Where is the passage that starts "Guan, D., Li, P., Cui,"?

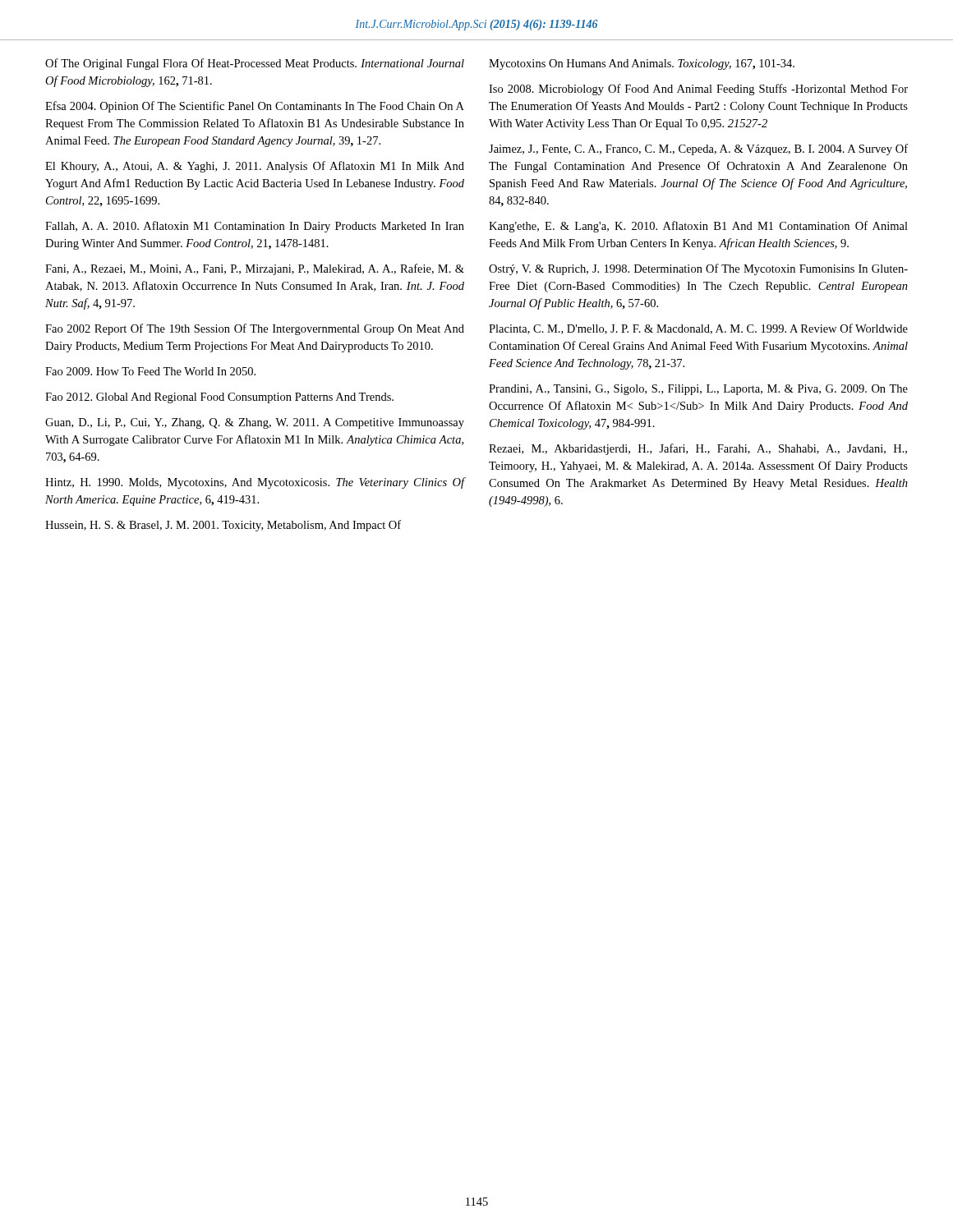(255, 440)
